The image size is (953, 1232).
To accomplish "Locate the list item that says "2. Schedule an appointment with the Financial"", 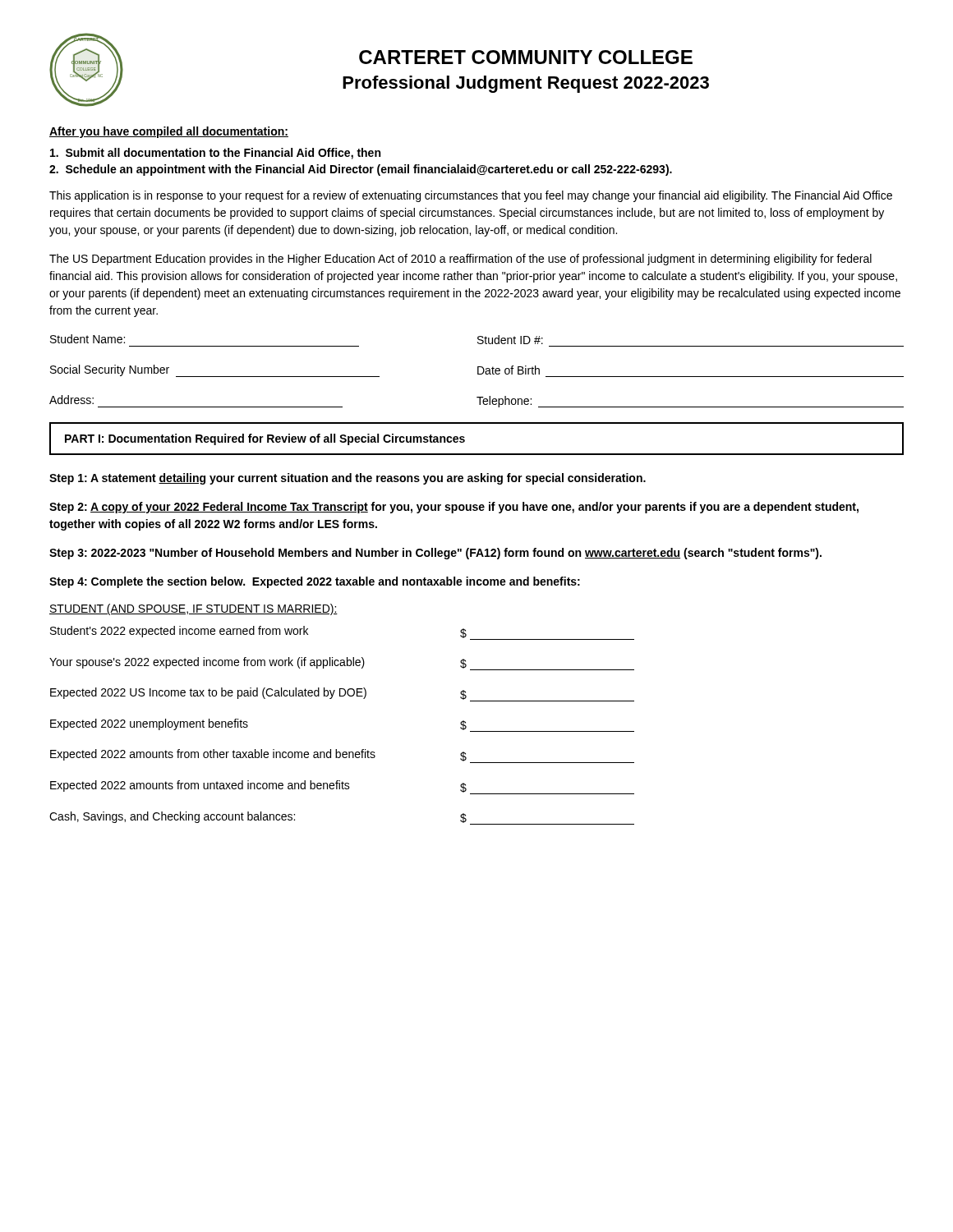I will [361, 169].
